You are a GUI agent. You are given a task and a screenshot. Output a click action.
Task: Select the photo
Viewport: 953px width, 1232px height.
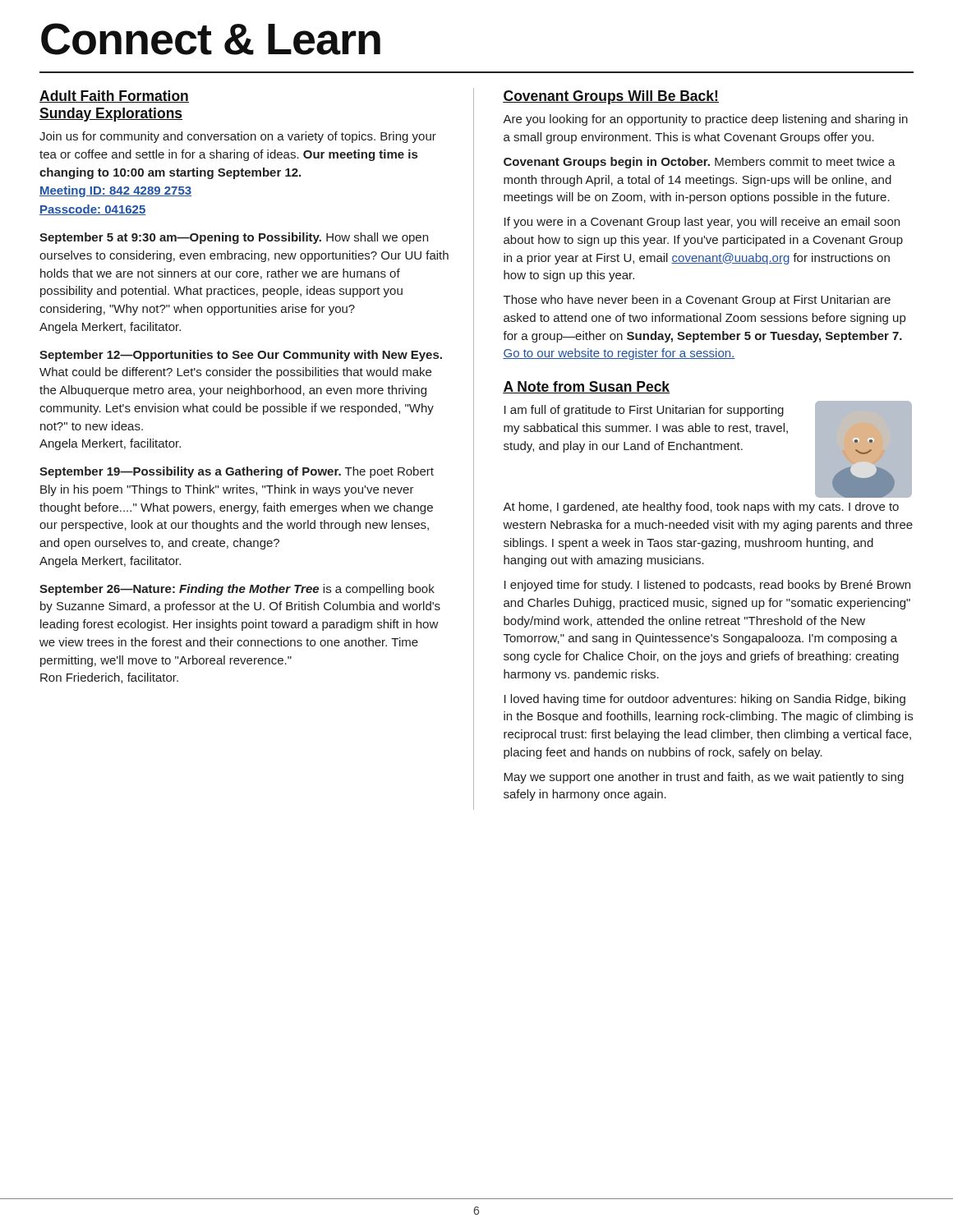864,449
